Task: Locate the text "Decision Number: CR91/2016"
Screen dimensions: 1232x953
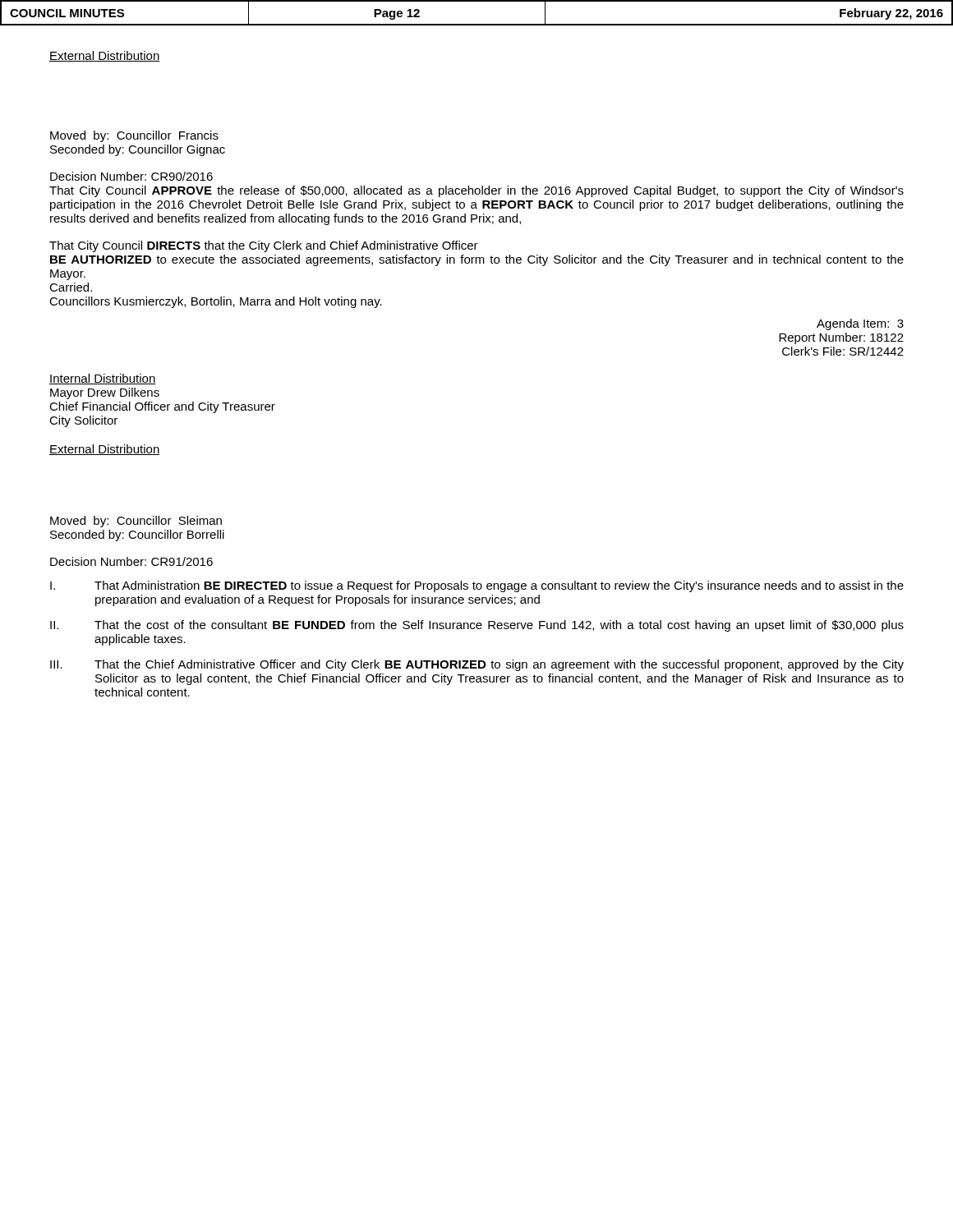Action: click(x=131, y=561)
